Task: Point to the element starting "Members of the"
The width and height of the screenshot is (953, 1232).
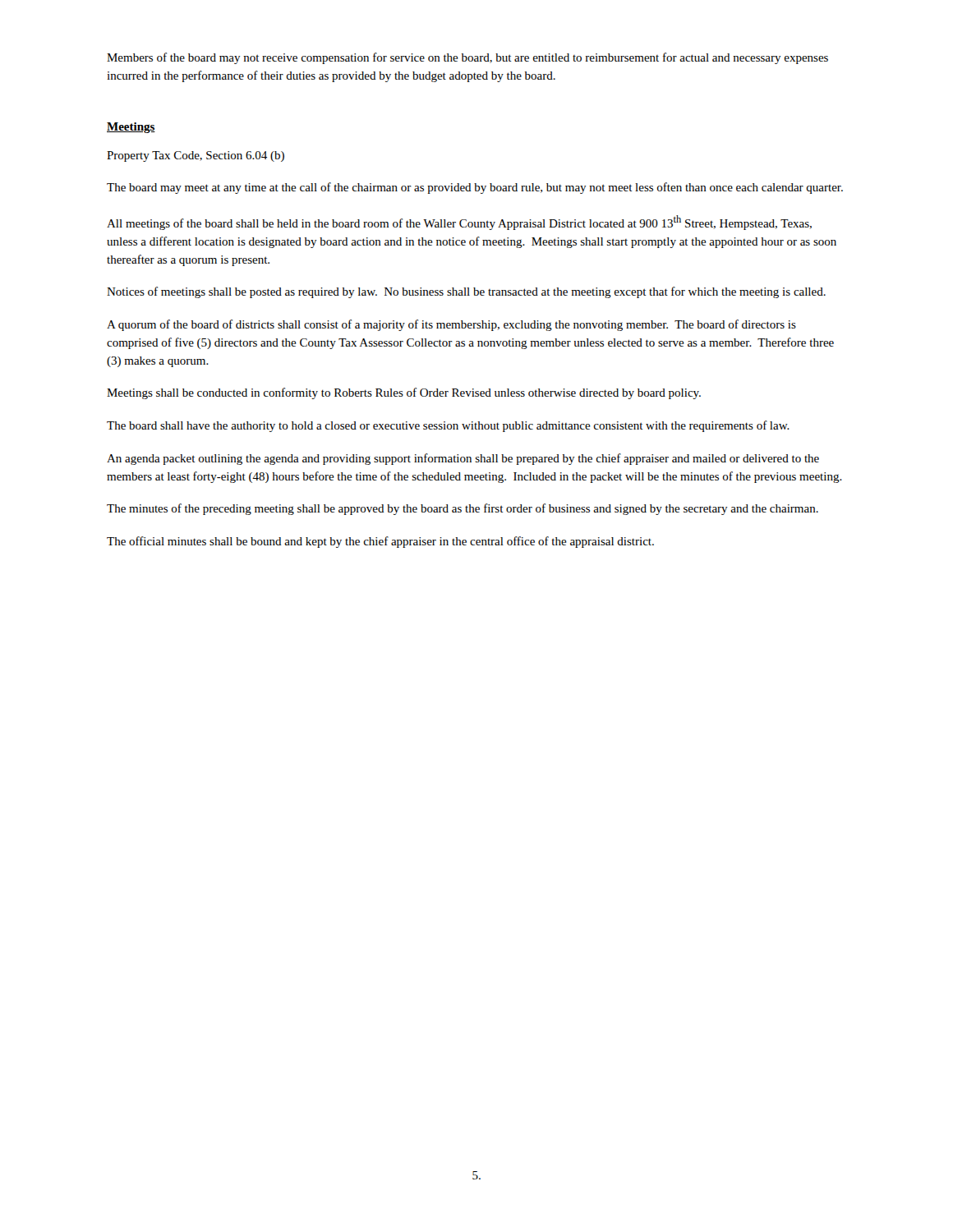Action: [468, 66]
